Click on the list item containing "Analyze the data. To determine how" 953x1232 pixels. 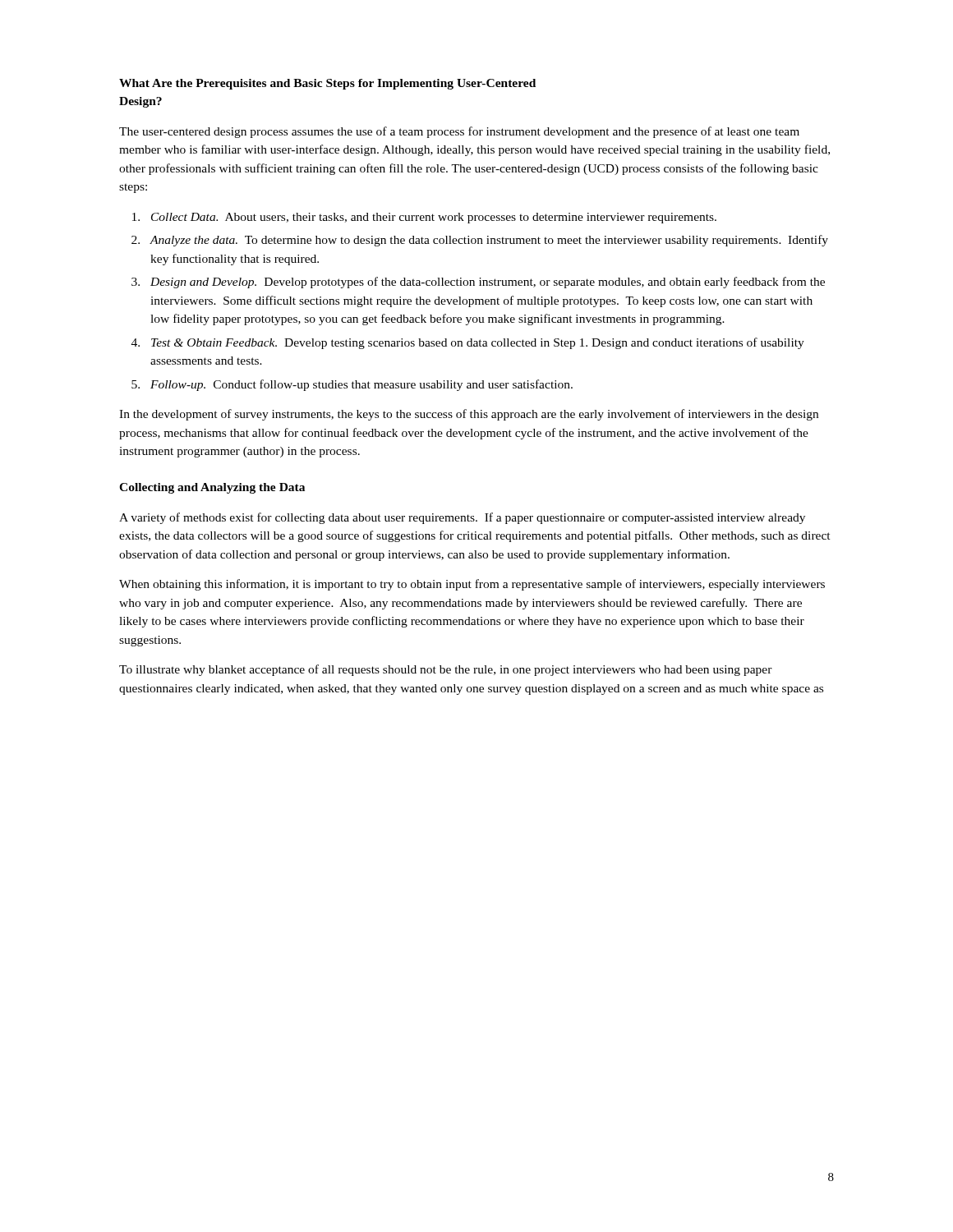pyautogui.click(x=489, y=249)
